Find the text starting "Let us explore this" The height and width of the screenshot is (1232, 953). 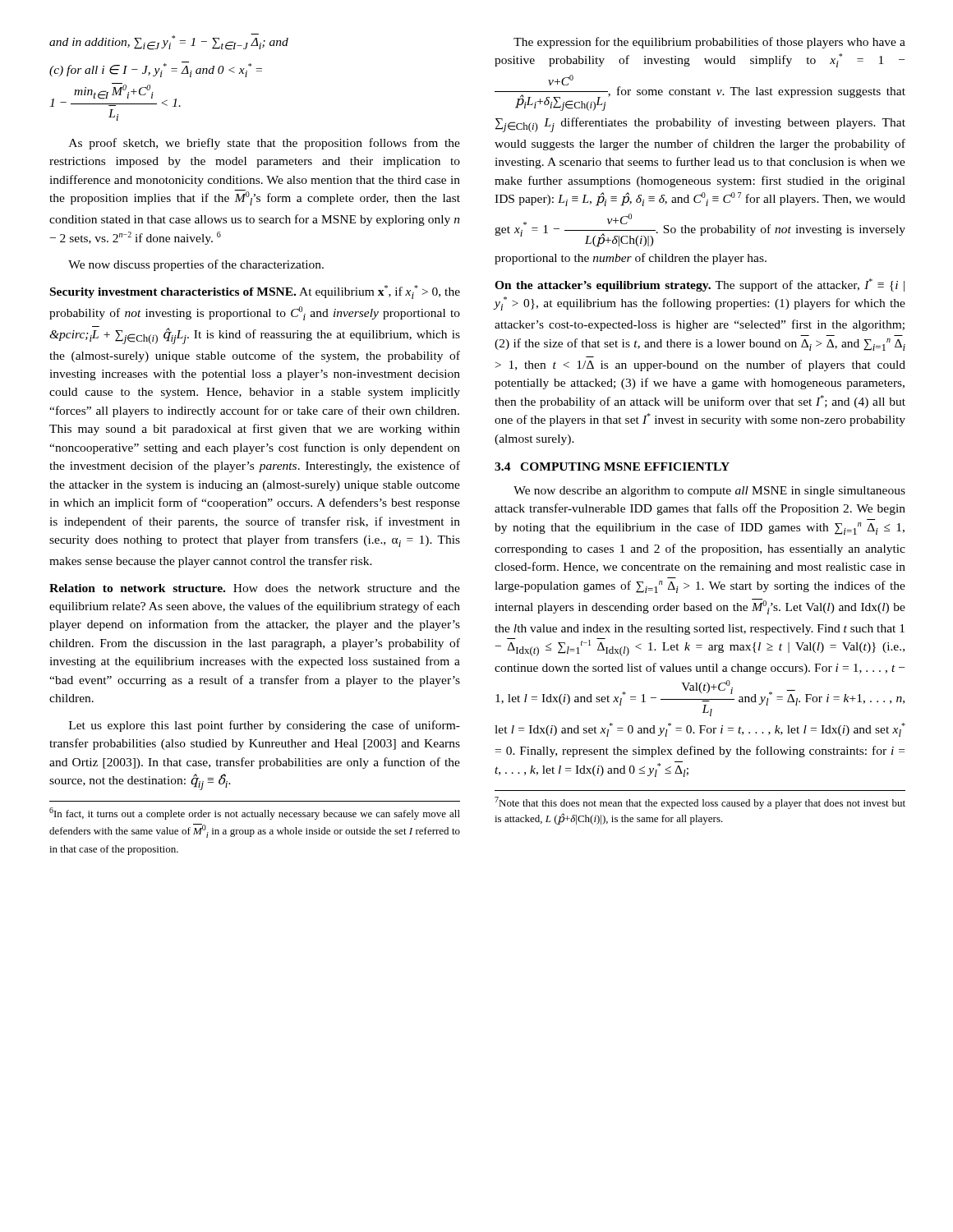[x=255, y=754]
